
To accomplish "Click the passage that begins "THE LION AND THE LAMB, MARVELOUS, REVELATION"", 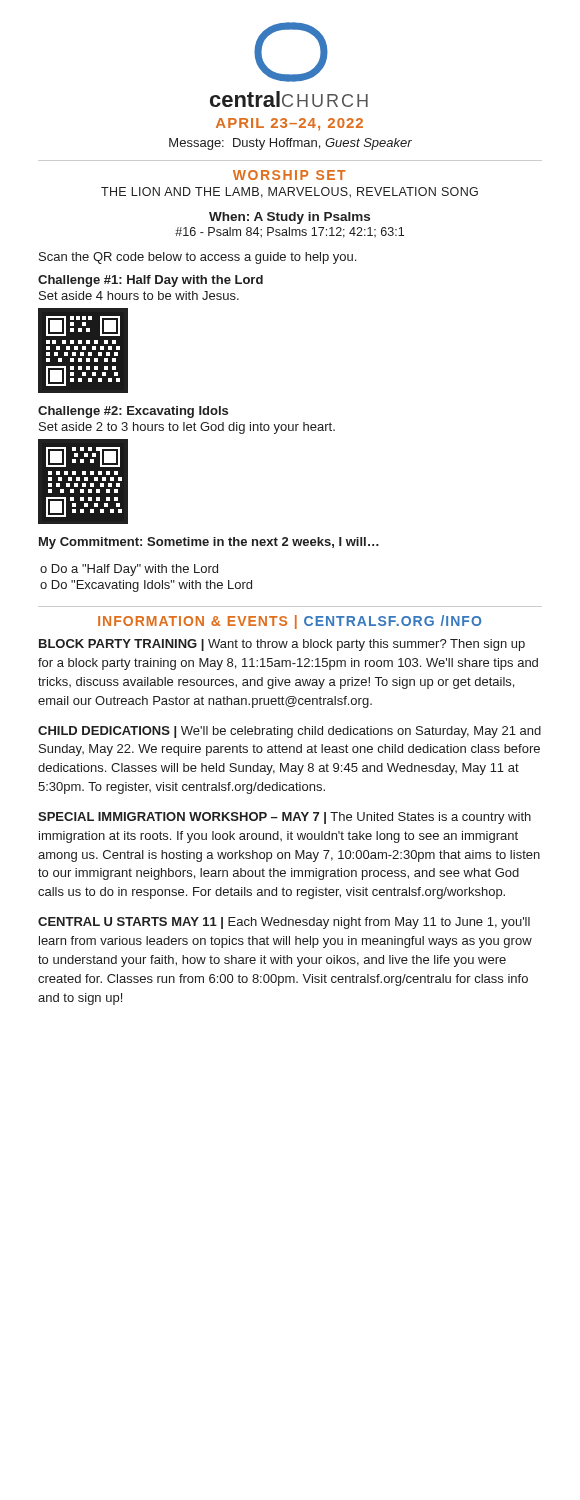I will [290, 192].
